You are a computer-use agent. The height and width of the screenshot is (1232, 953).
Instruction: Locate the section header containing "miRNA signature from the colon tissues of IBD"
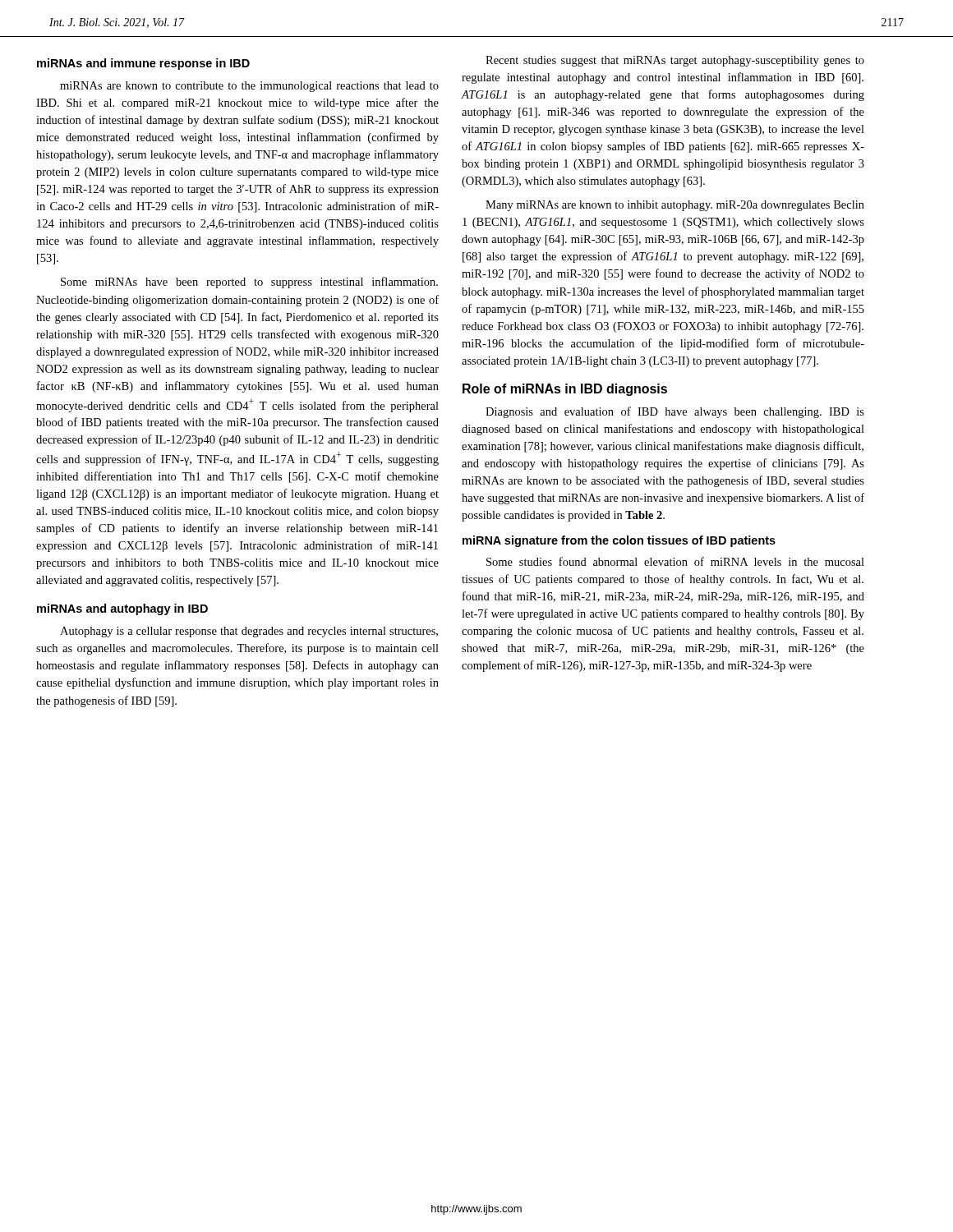pos(619,540)
